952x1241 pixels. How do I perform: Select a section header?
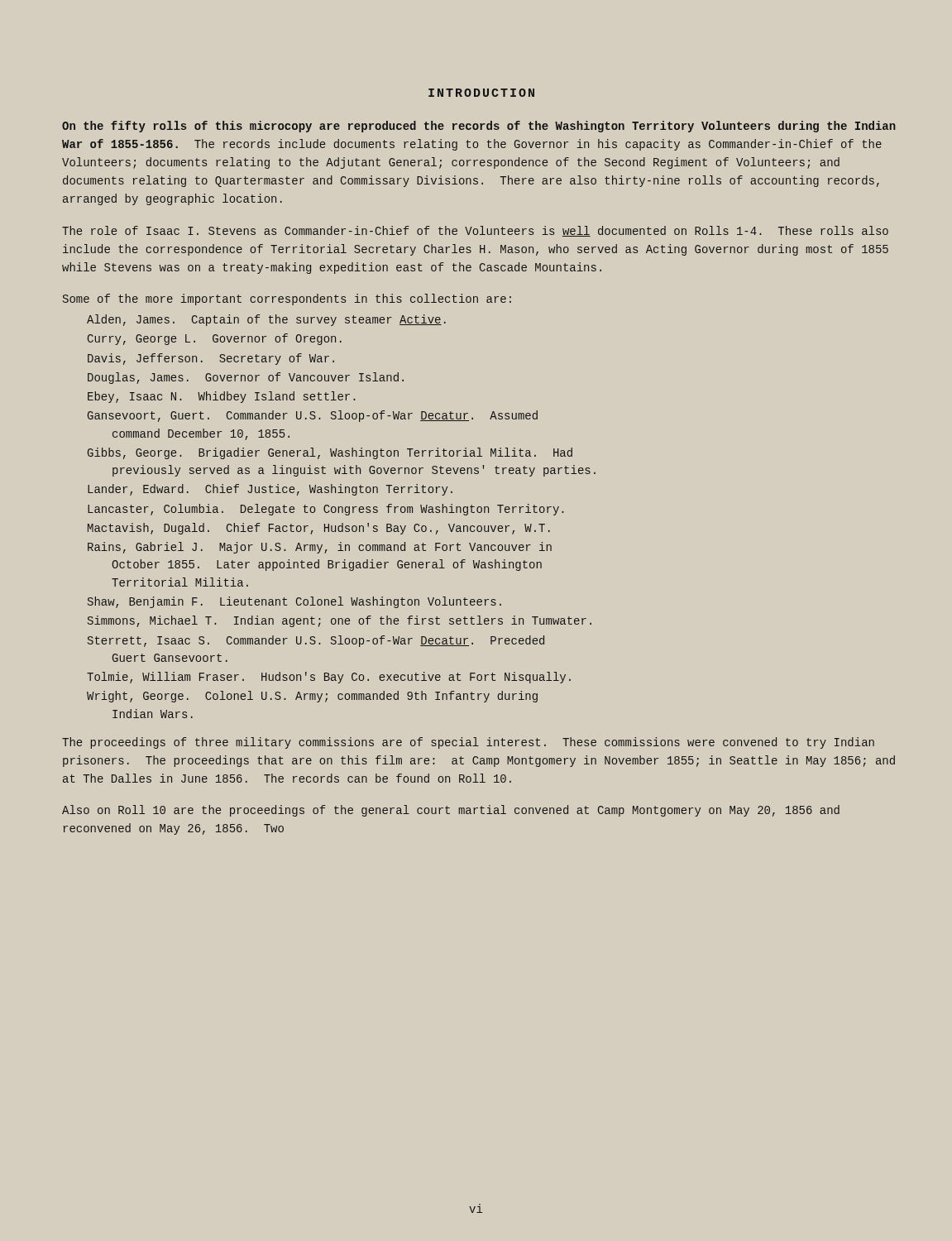pyautogui.click(x=482, y=94)
